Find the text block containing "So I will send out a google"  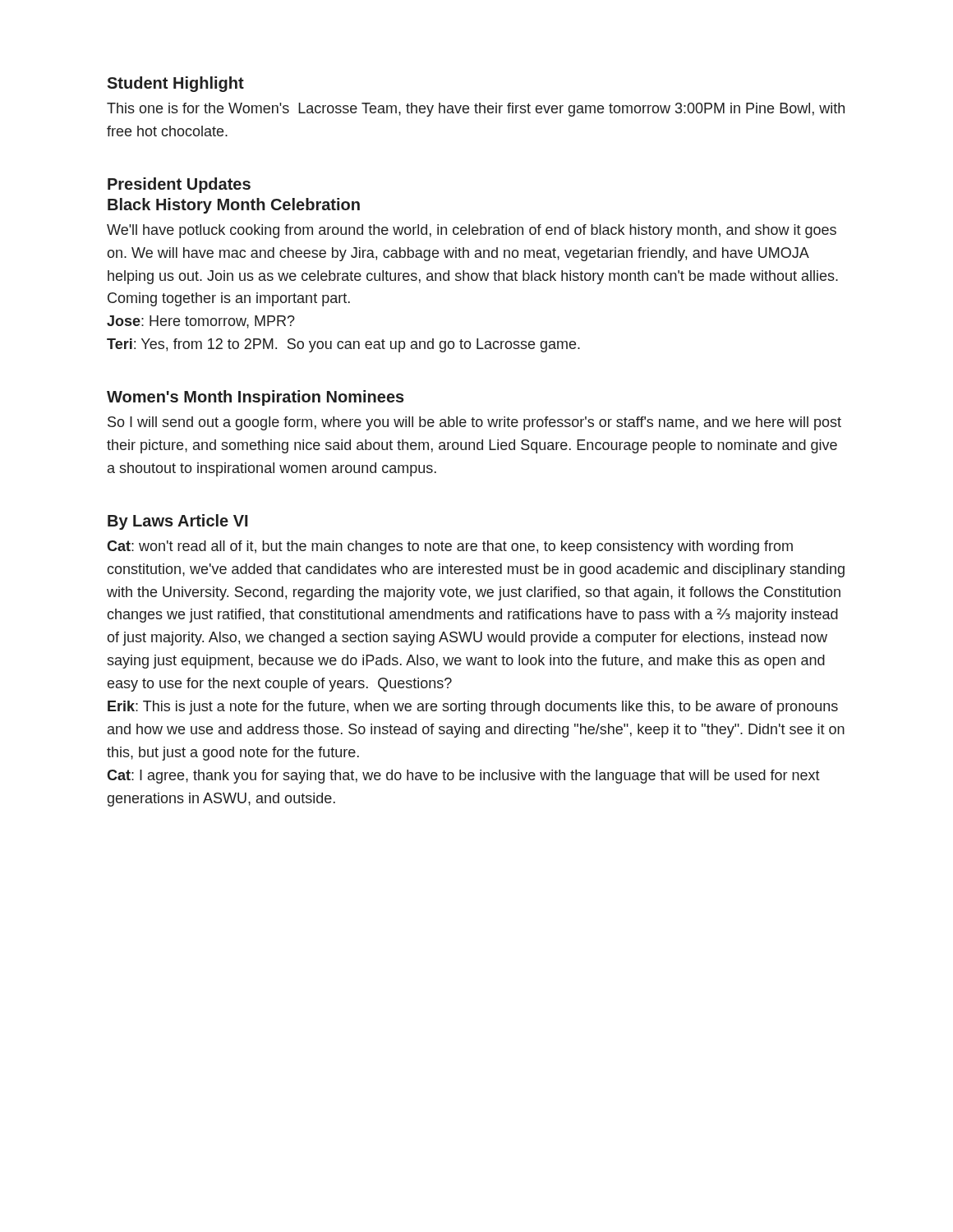474,445
